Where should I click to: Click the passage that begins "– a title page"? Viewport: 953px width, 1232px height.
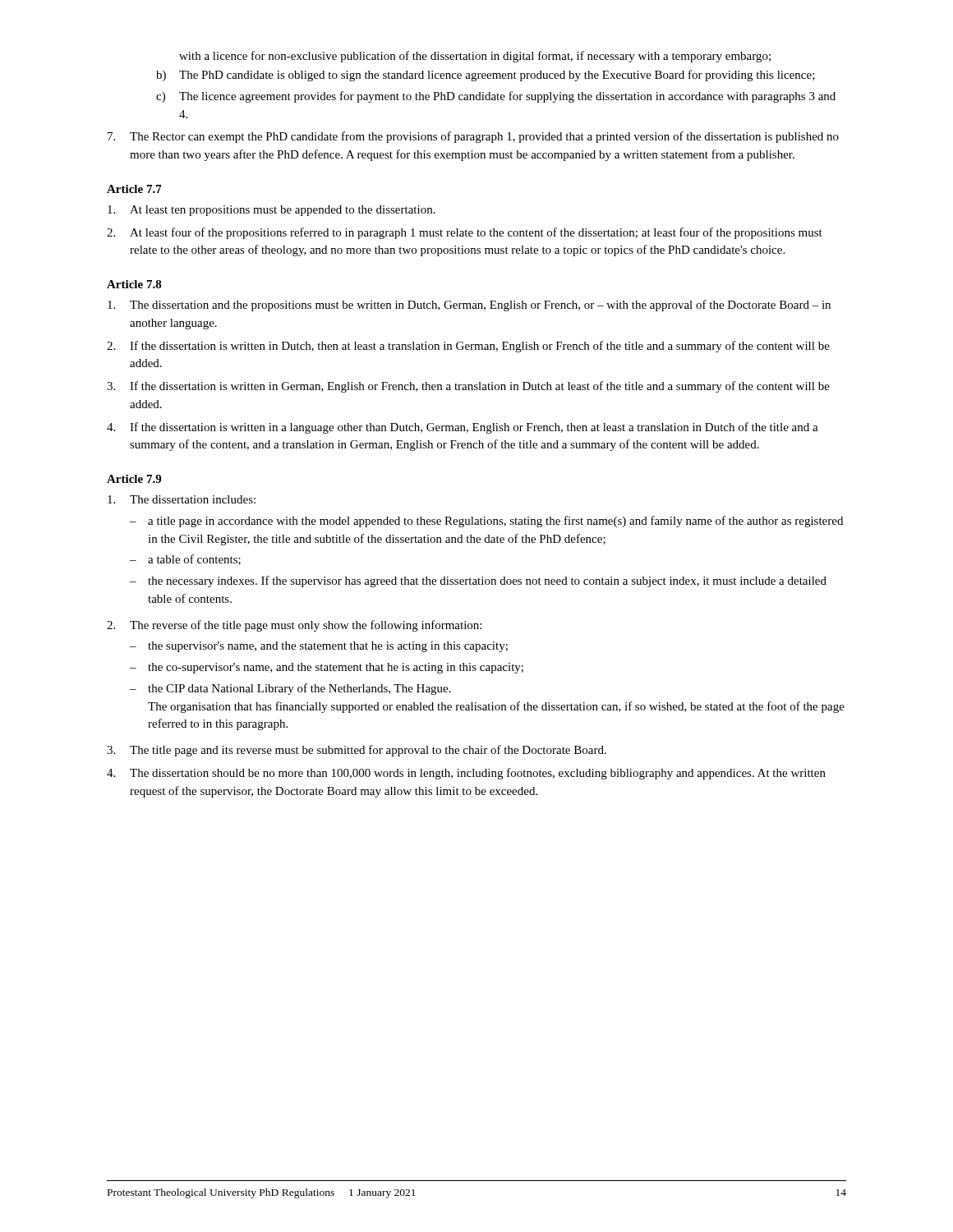coord(488,530)
